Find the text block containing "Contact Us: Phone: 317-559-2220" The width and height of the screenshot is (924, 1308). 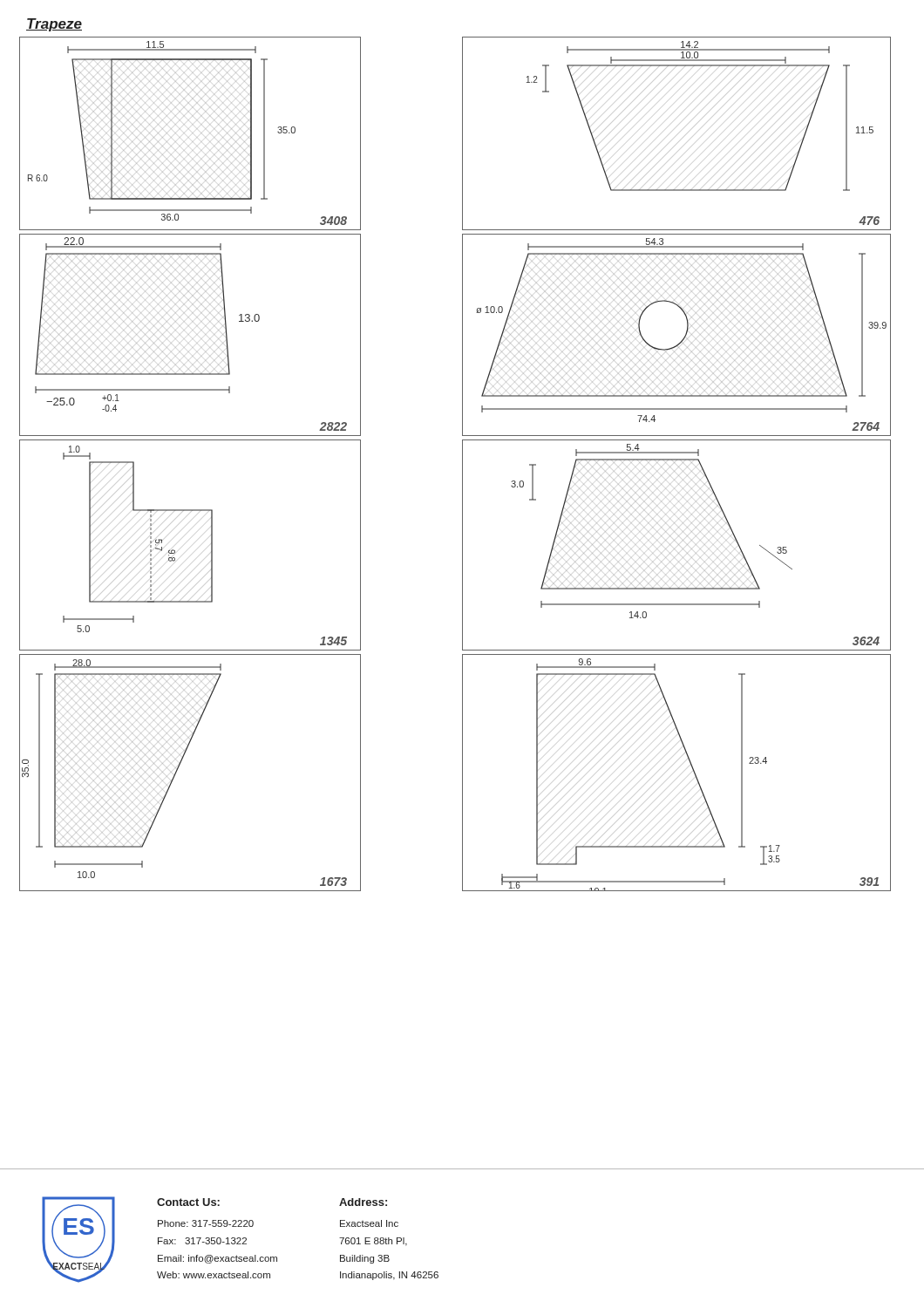click(x=217, y=1237)
